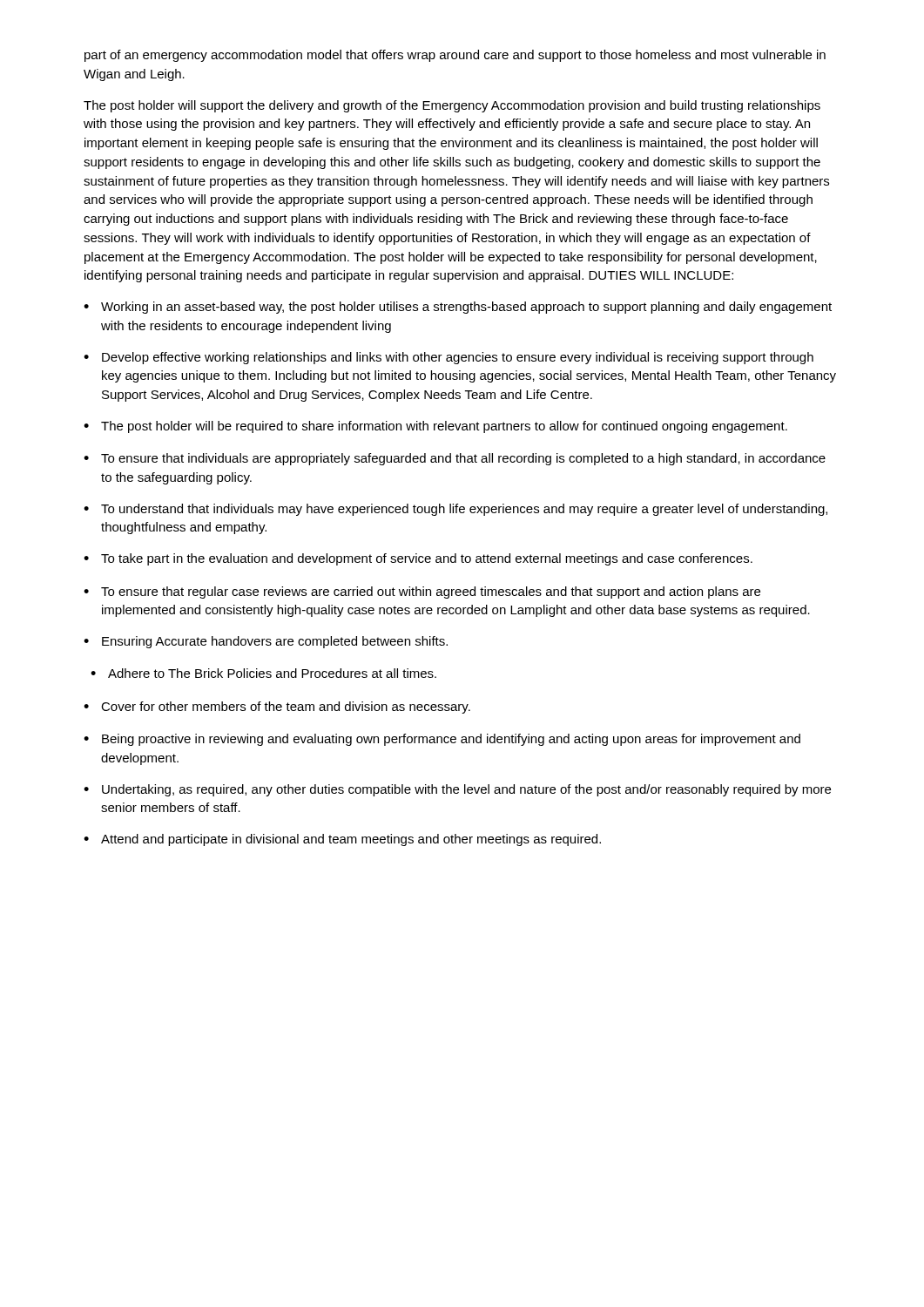Select the list item containing "• Being proactive in reviewing and evaluating"
This screenshot has height=1307, width=924.
click(460, 748)
